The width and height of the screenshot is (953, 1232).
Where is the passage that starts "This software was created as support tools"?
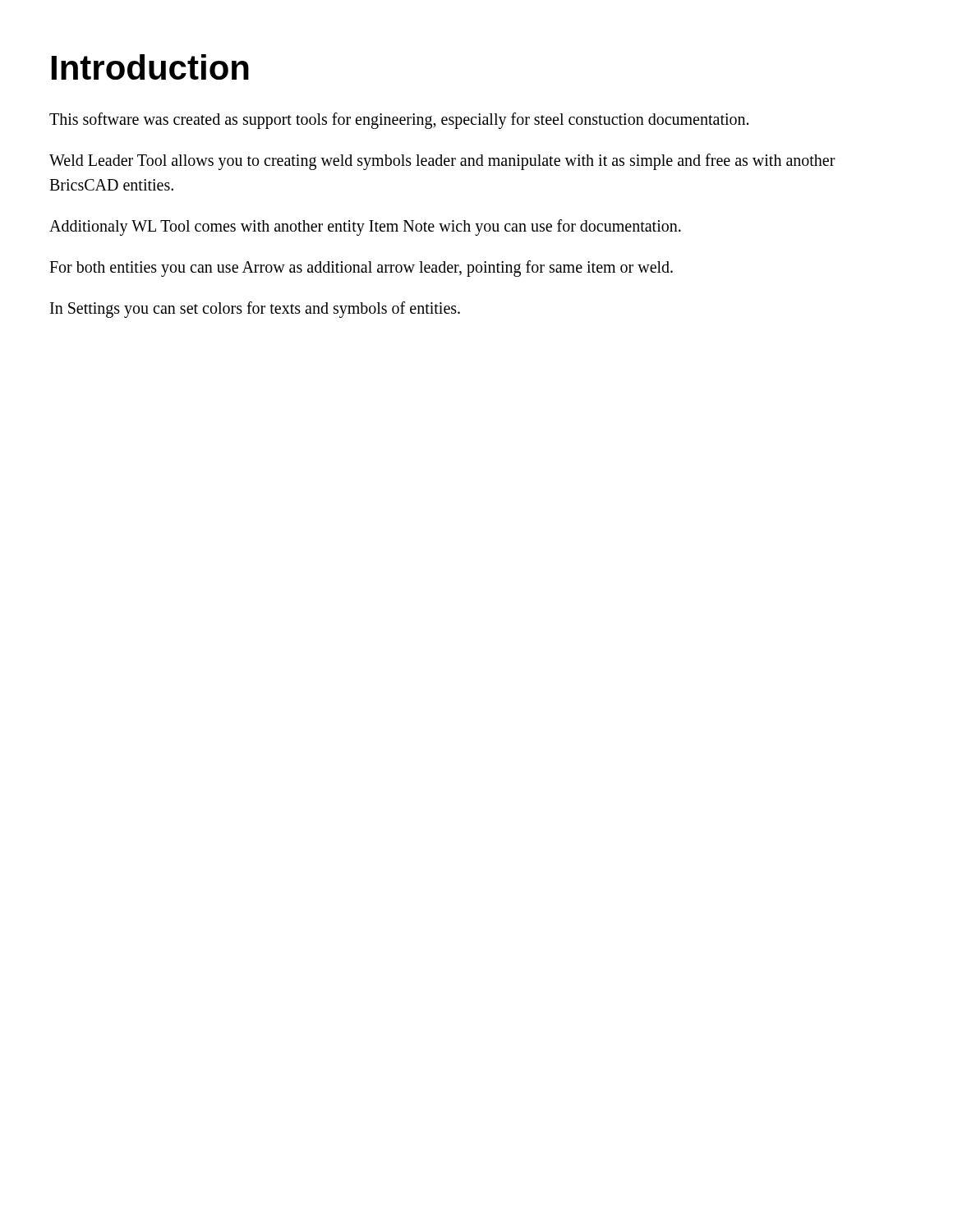pyautogui.click(x=399, y=119)
